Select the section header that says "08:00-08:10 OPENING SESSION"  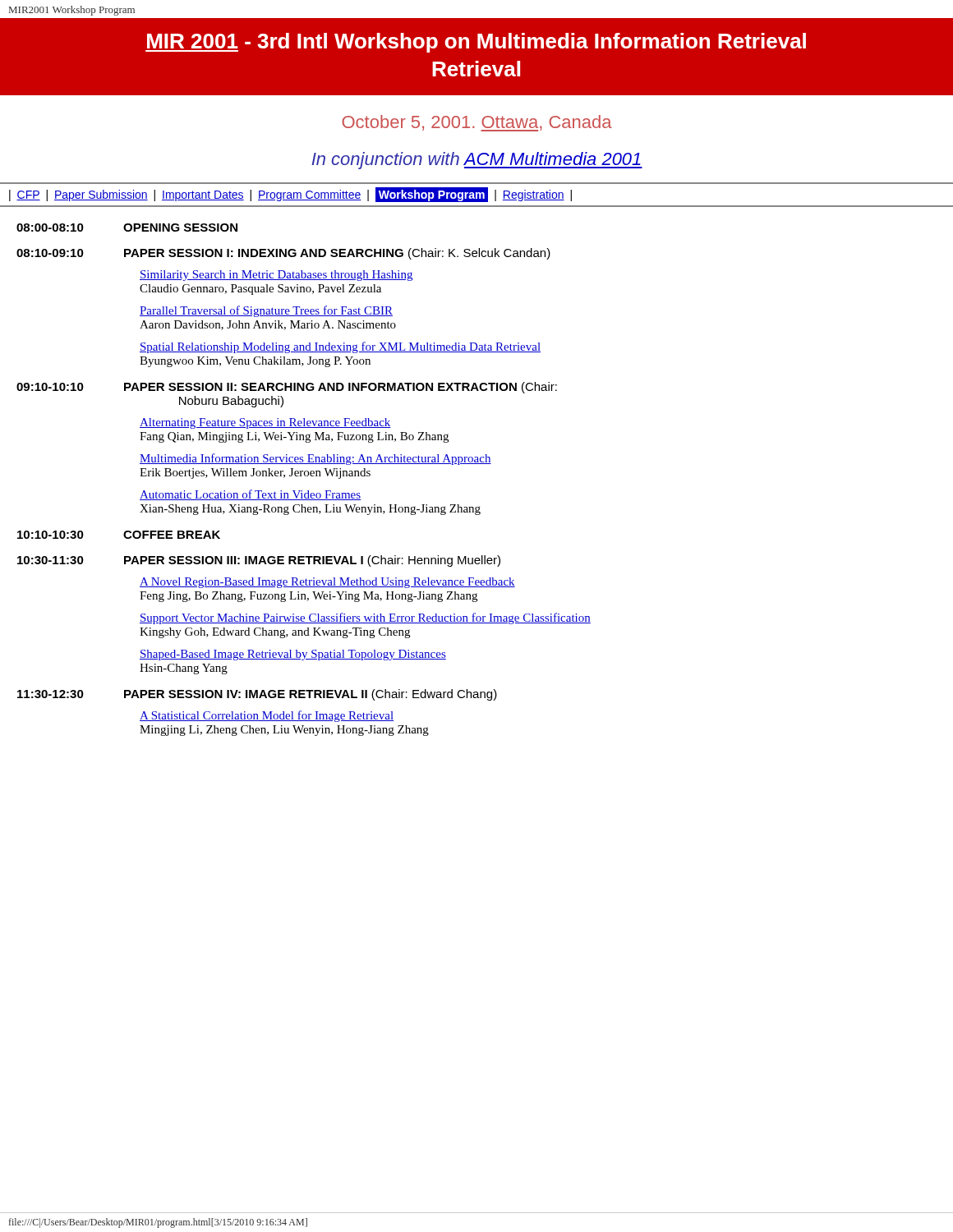point(127,227)
